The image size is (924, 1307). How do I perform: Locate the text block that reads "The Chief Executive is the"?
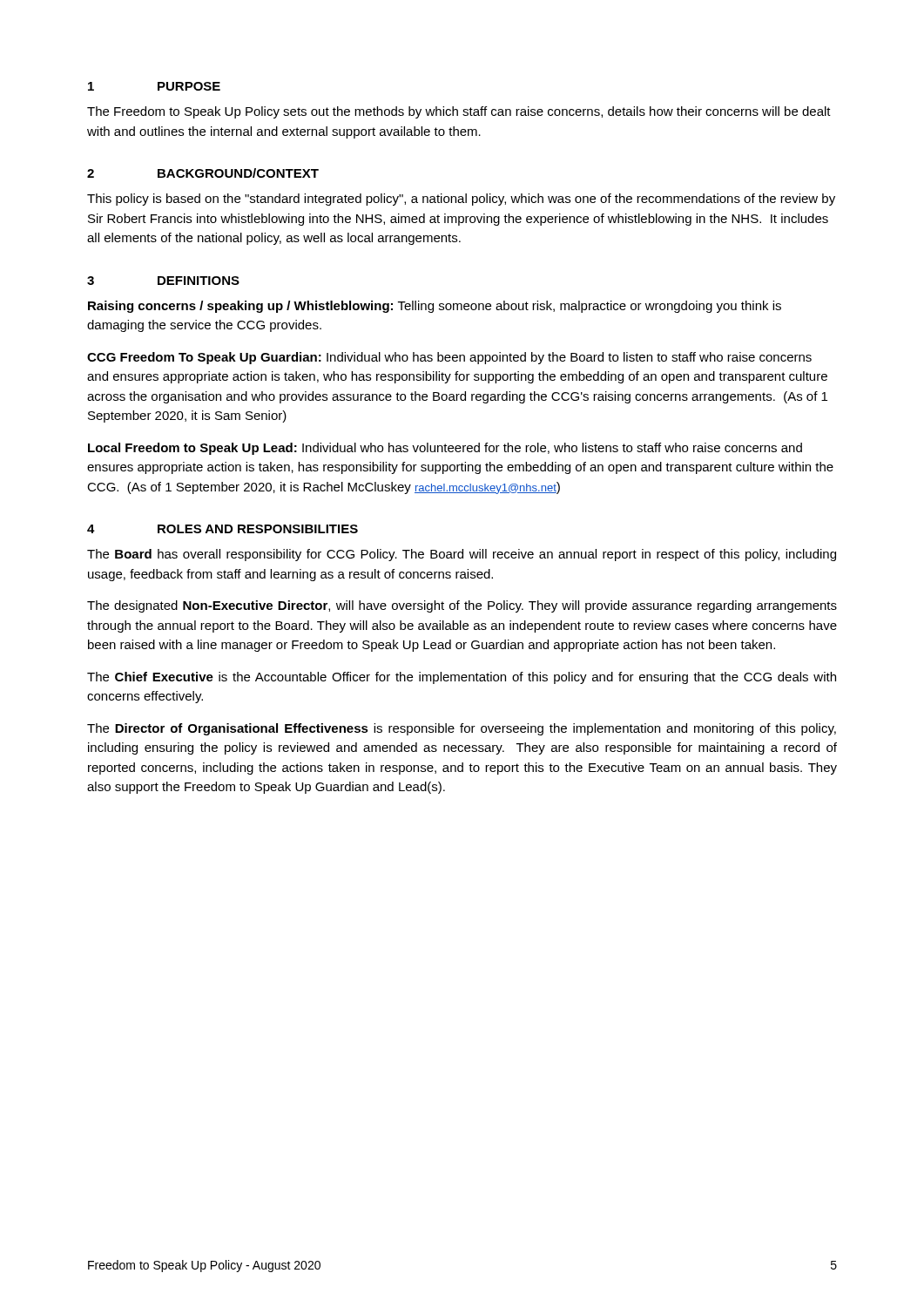pos(462,686)
